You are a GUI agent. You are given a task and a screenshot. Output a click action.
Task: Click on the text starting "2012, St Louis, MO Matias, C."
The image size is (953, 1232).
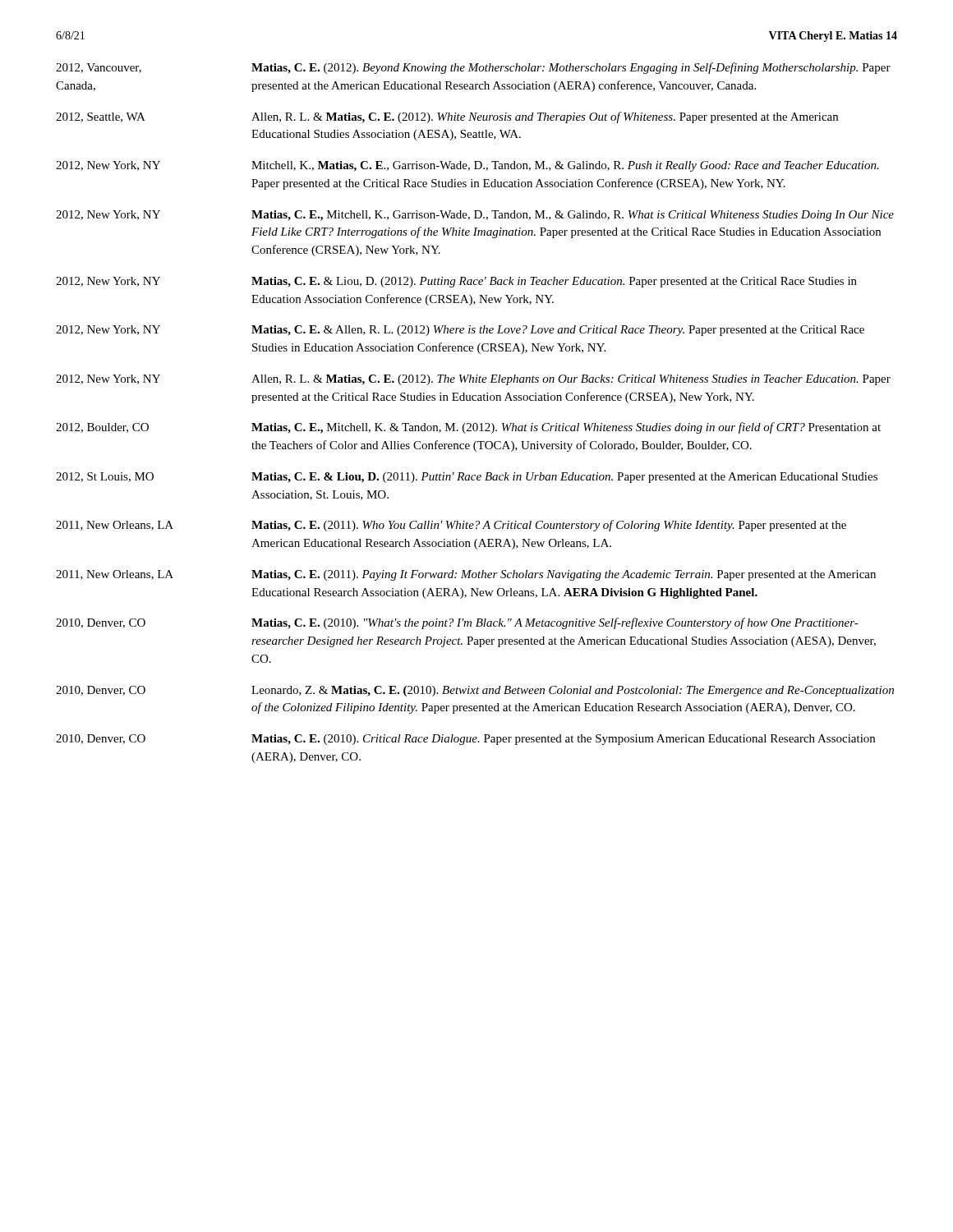point(476,486)
